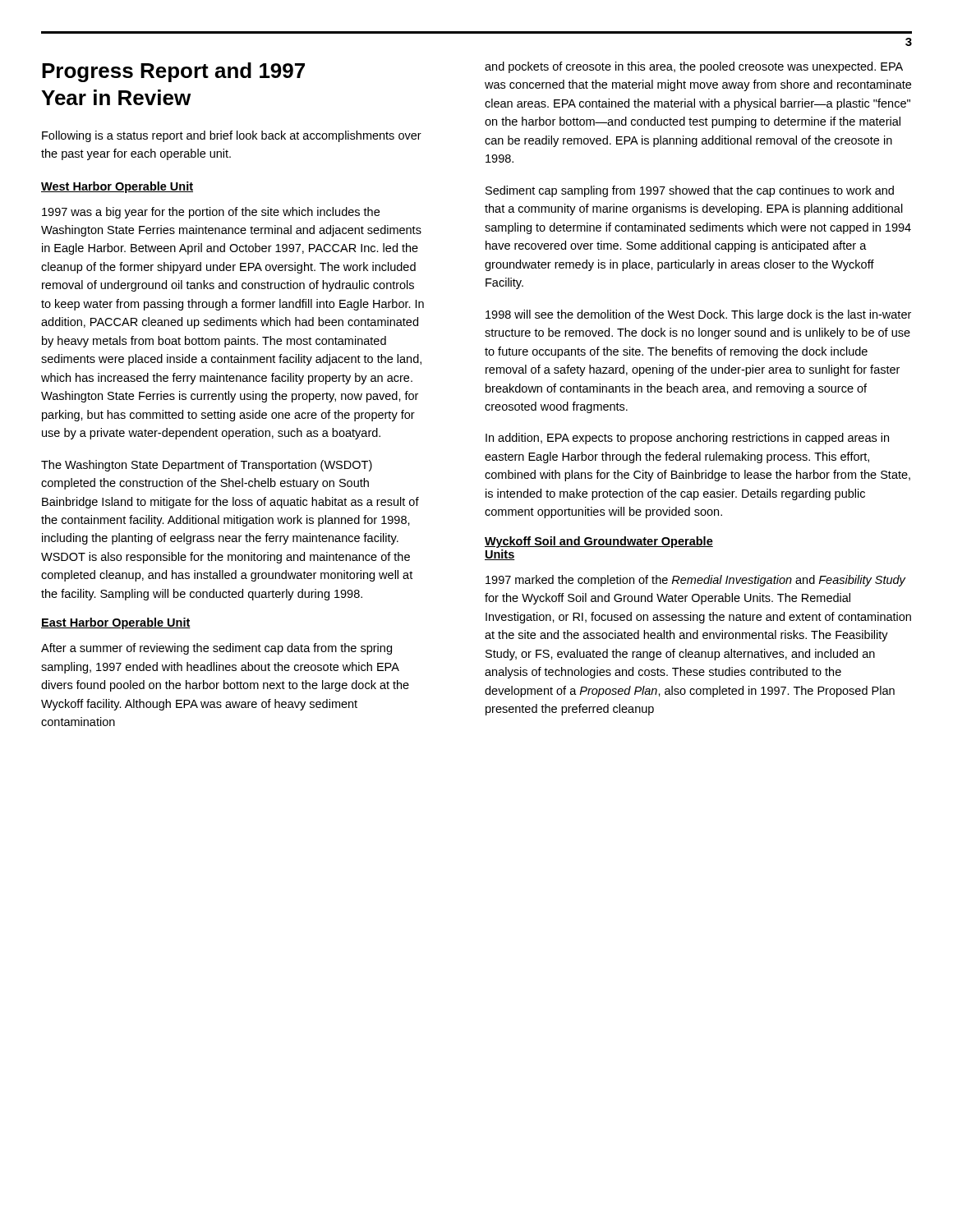This screenshot has width=953, height=1232.
Task: Select the text block that says "1997 was a"
Action: 233,322
